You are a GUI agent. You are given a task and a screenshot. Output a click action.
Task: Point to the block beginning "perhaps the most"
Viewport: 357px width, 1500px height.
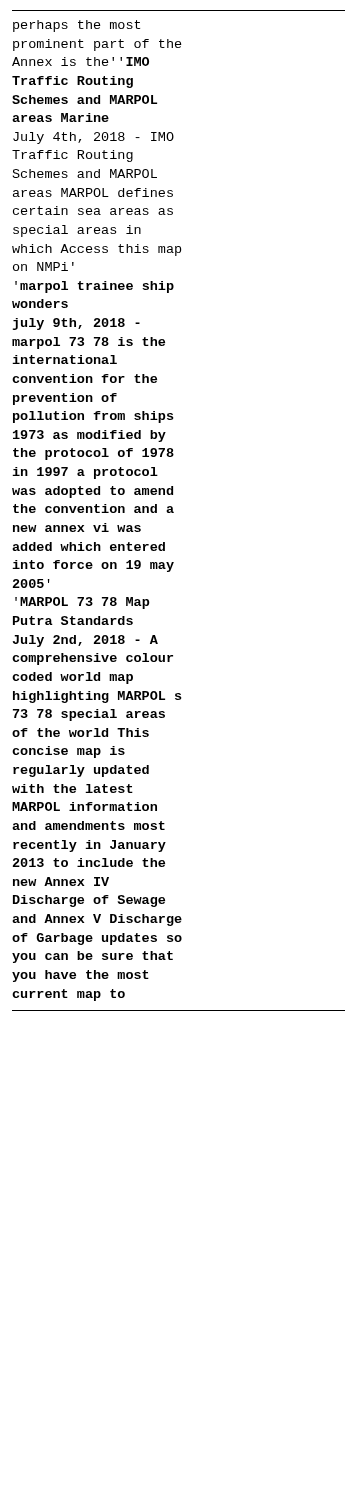point(97,510)
